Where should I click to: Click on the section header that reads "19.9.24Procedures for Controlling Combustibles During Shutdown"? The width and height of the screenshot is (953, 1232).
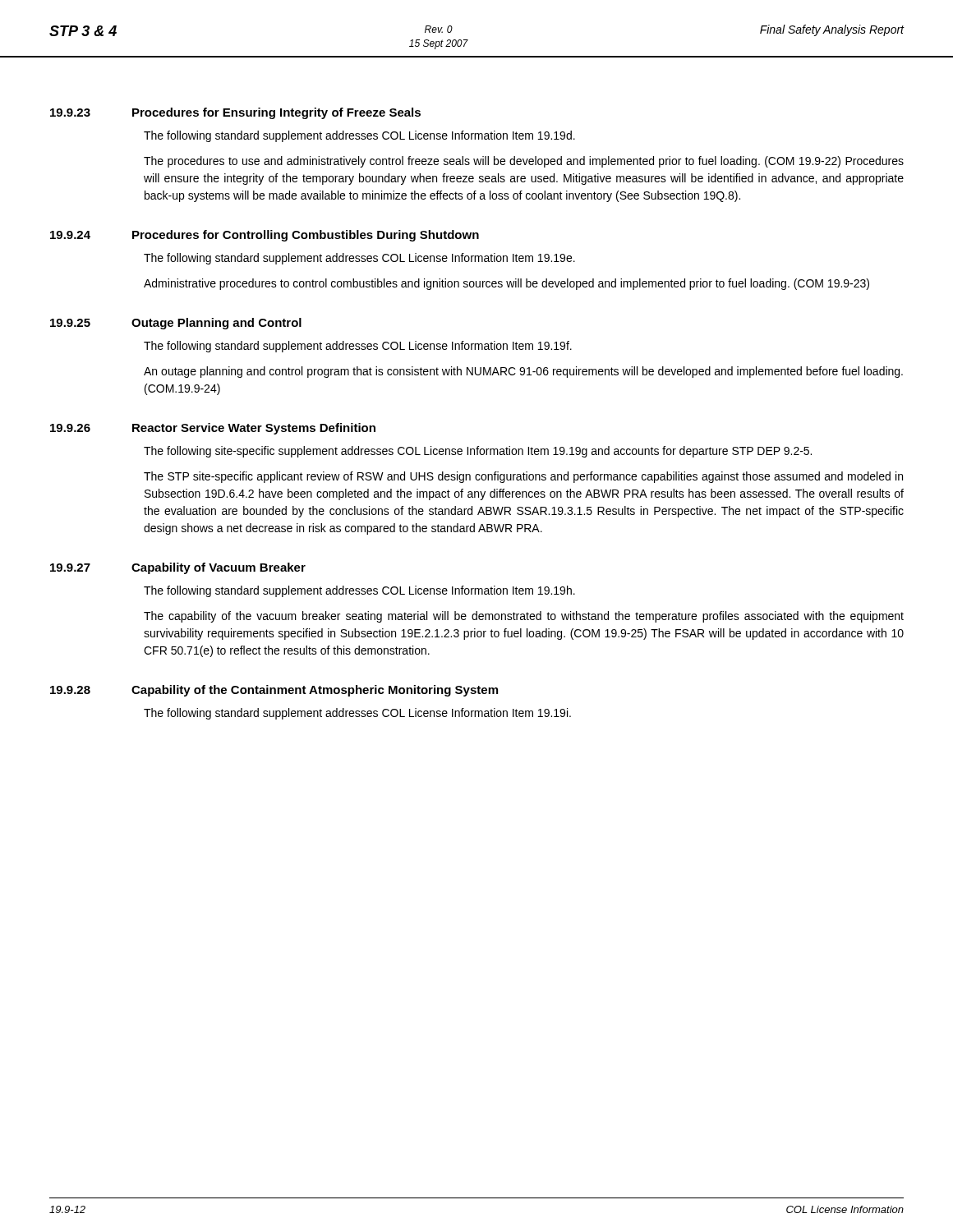264,235
